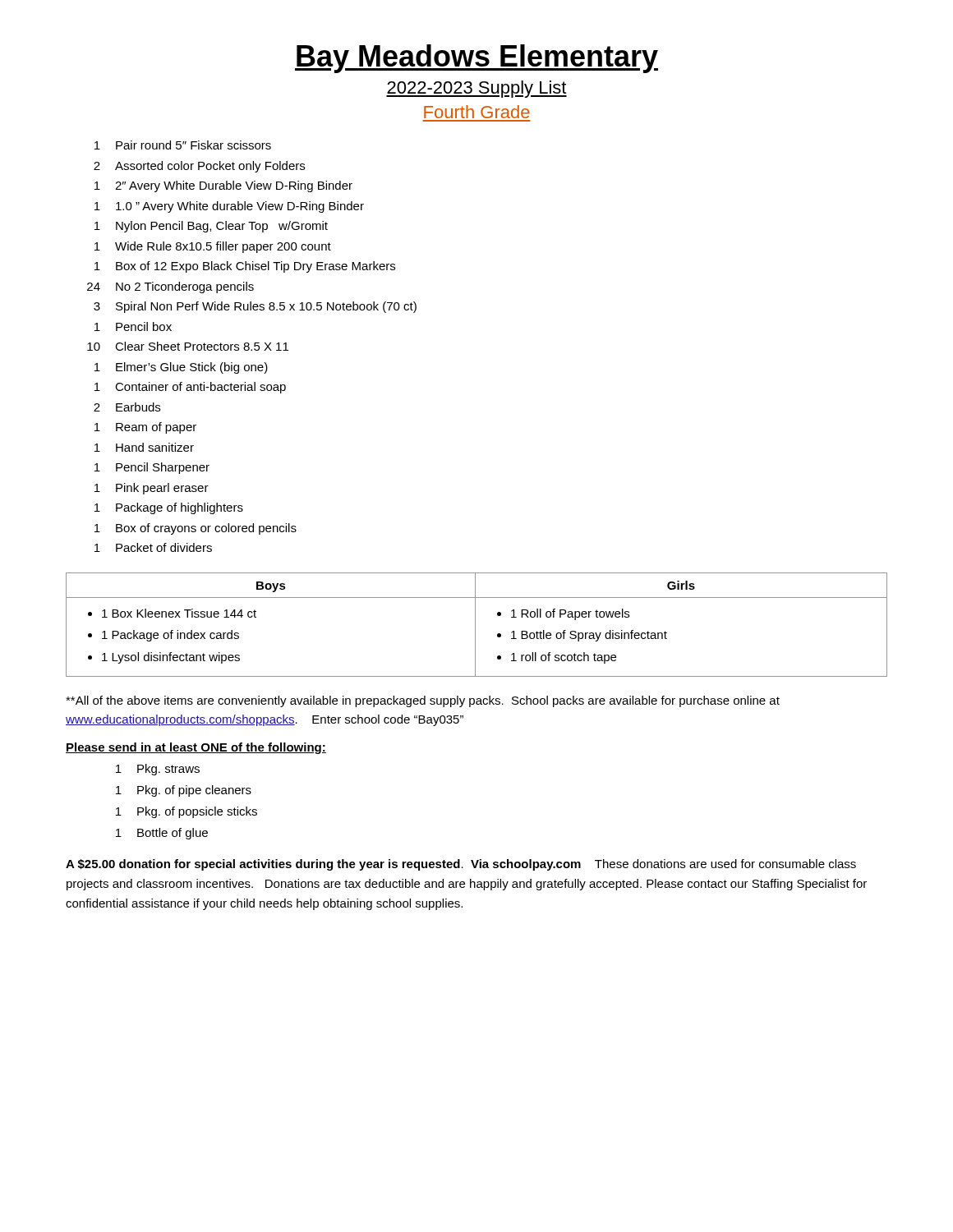Where is the passage that starts "Please send in at"?

click(x=196, y=747)
